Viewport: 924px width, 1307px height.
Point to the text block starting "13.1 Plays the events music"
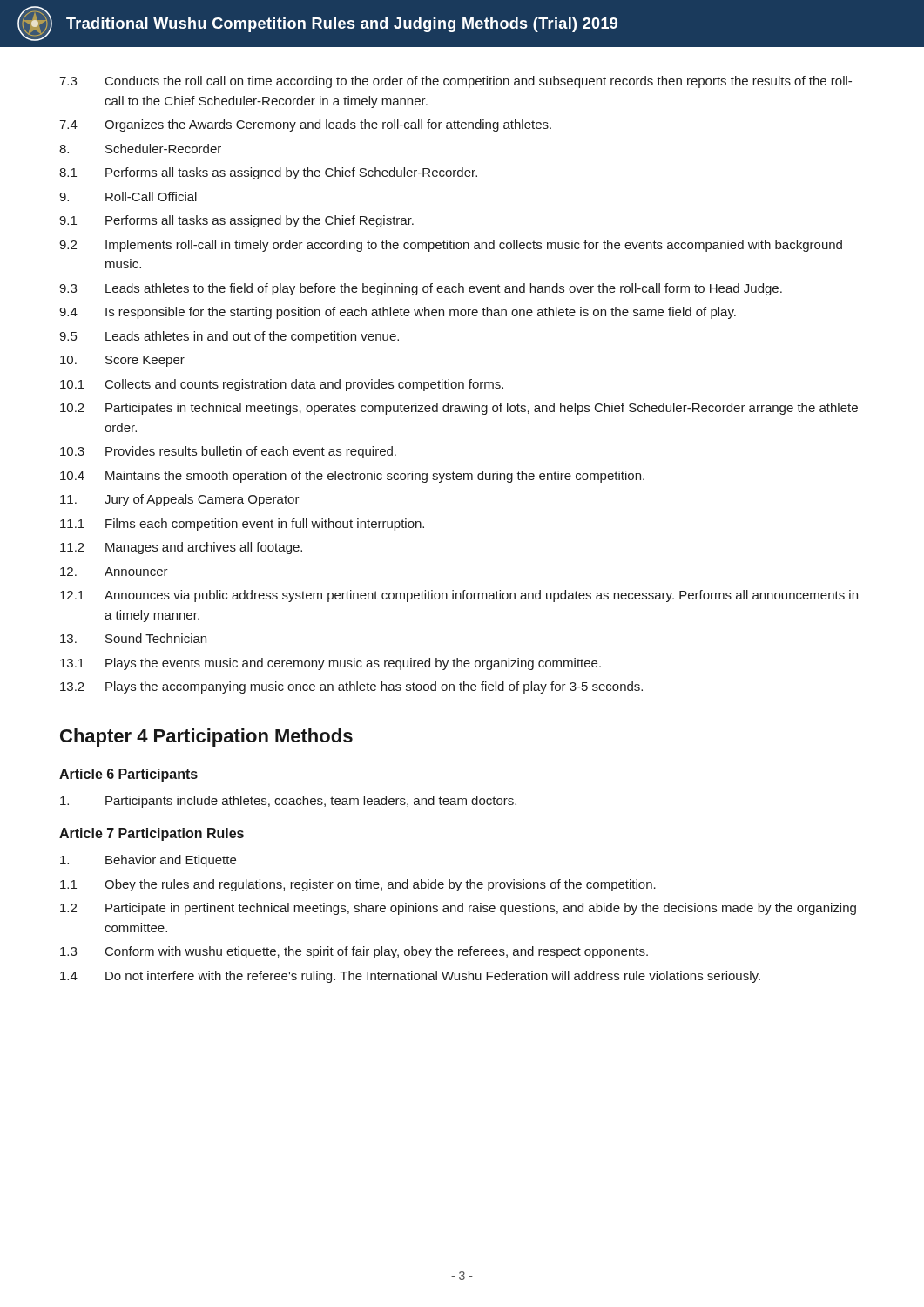[462, 663]
